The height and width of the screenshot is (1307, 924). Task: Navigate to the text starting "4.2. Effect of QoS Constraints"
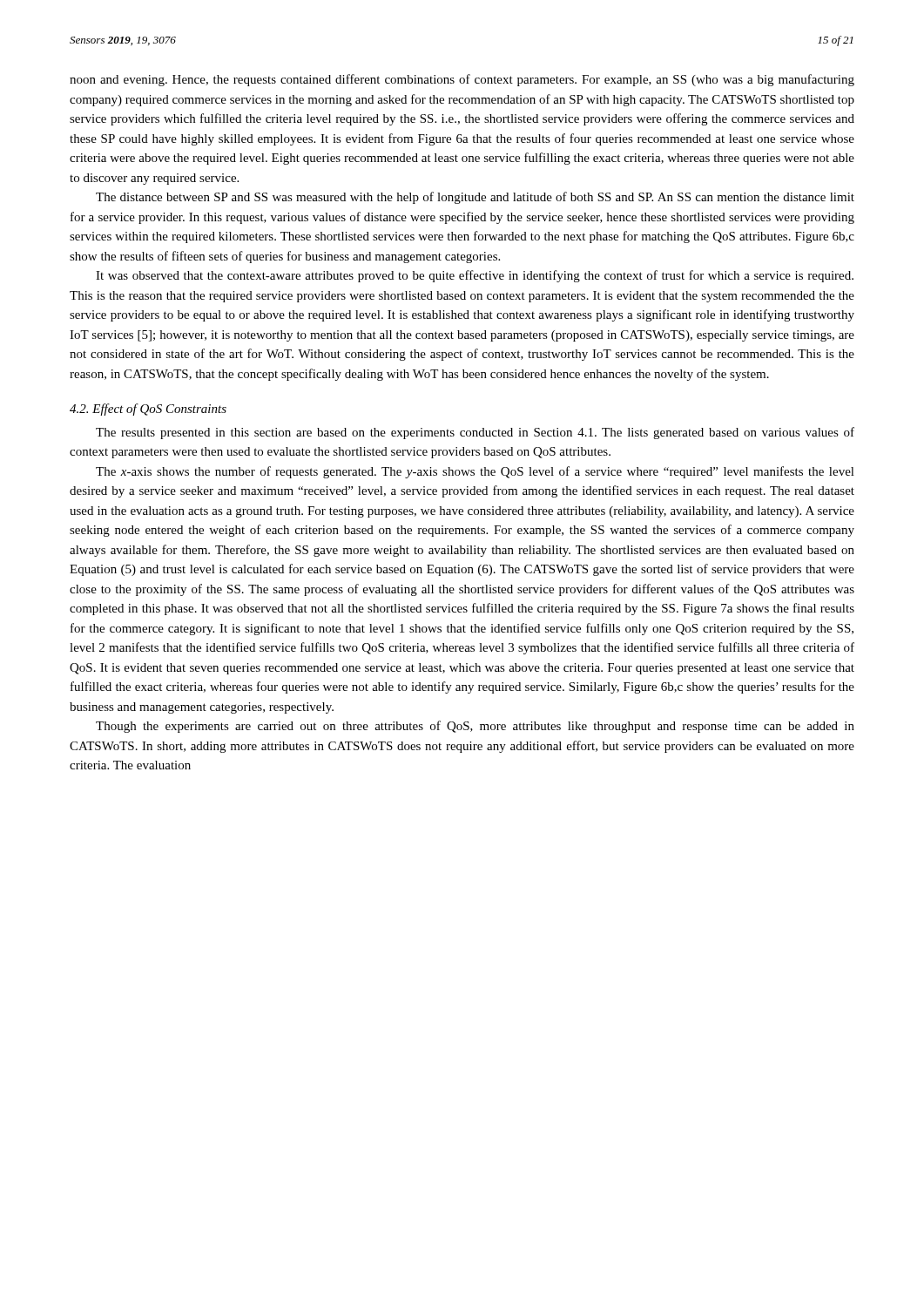(x=148, y=410)
